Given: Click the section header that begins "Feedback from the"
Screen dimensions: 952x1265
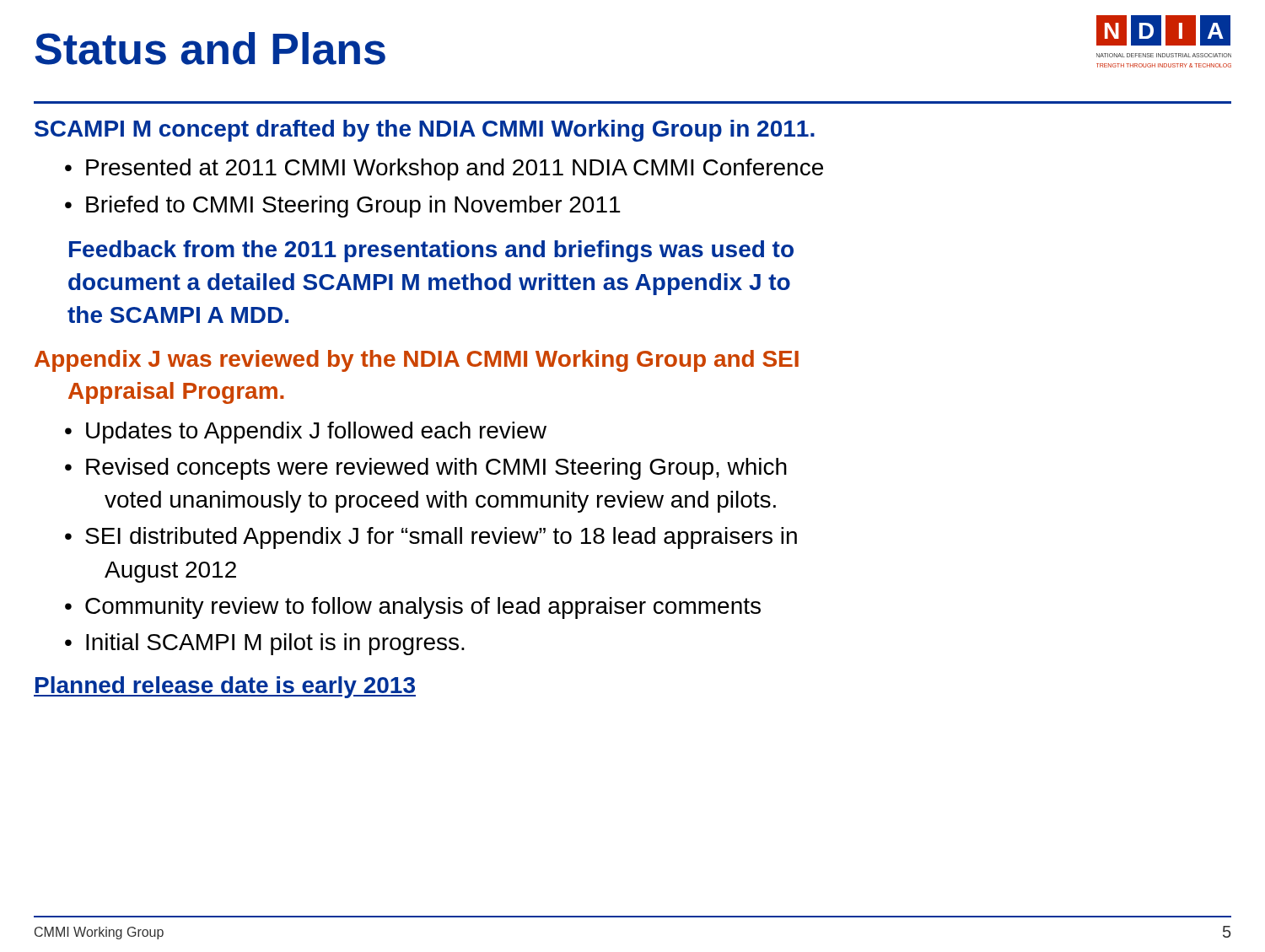Looking at the screenshot, I should (x=431, y=282).
